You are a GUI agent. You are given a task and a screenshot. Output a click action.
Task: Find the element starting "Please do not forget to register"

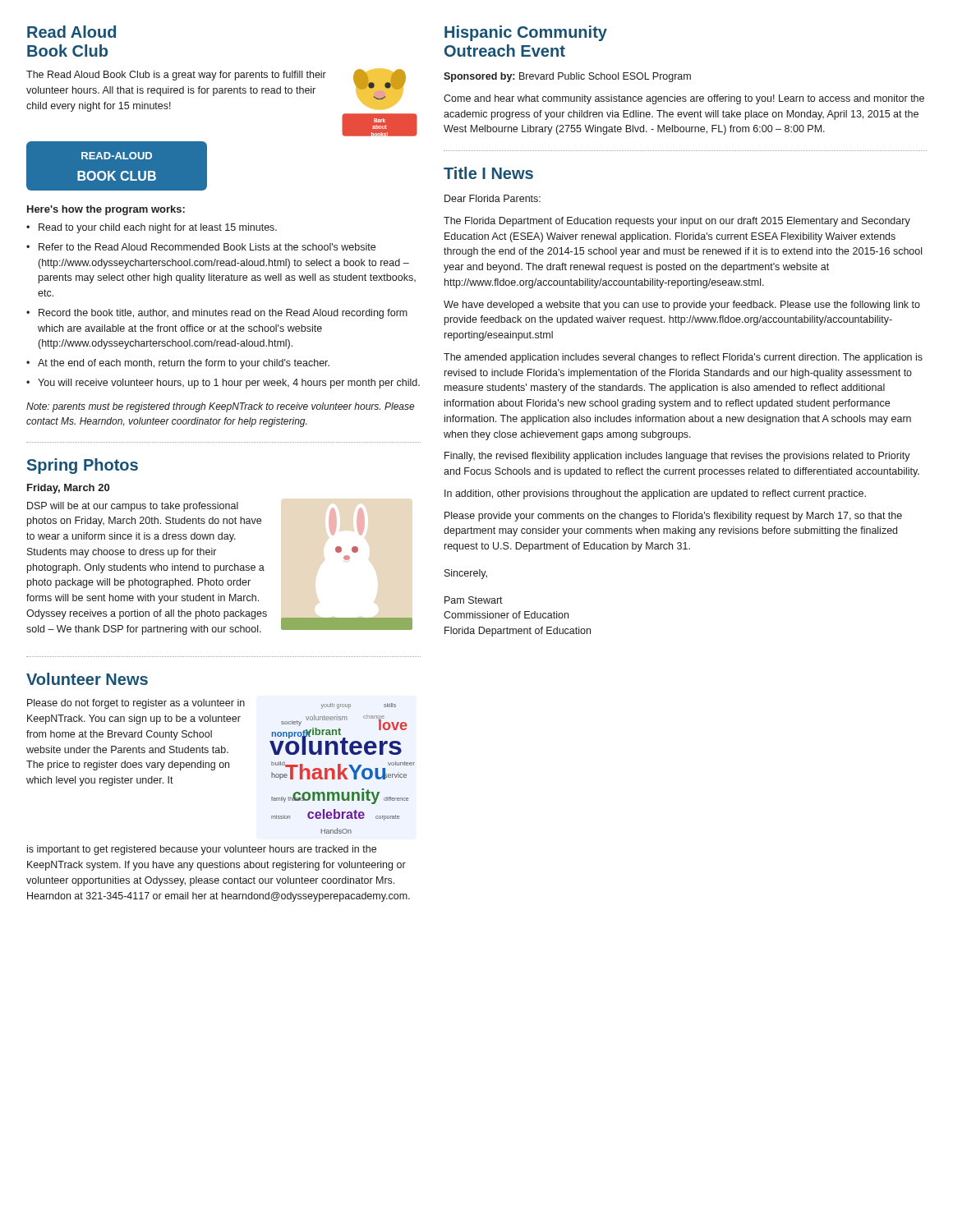click(136, 742)
